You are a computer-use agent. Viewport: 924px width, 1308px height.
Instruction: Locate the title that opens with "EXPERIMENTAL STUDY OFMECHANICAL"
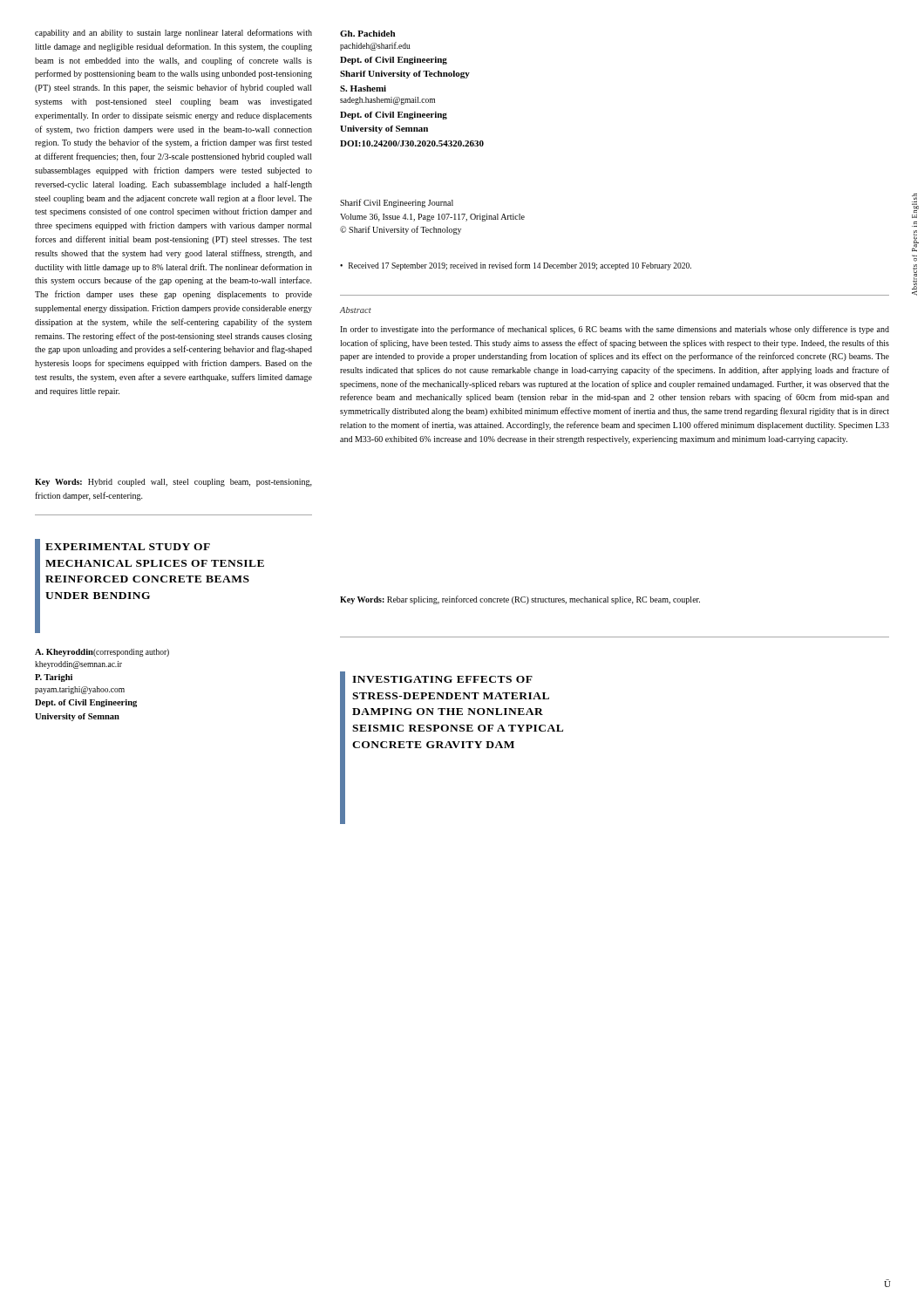tap(180, 571)
